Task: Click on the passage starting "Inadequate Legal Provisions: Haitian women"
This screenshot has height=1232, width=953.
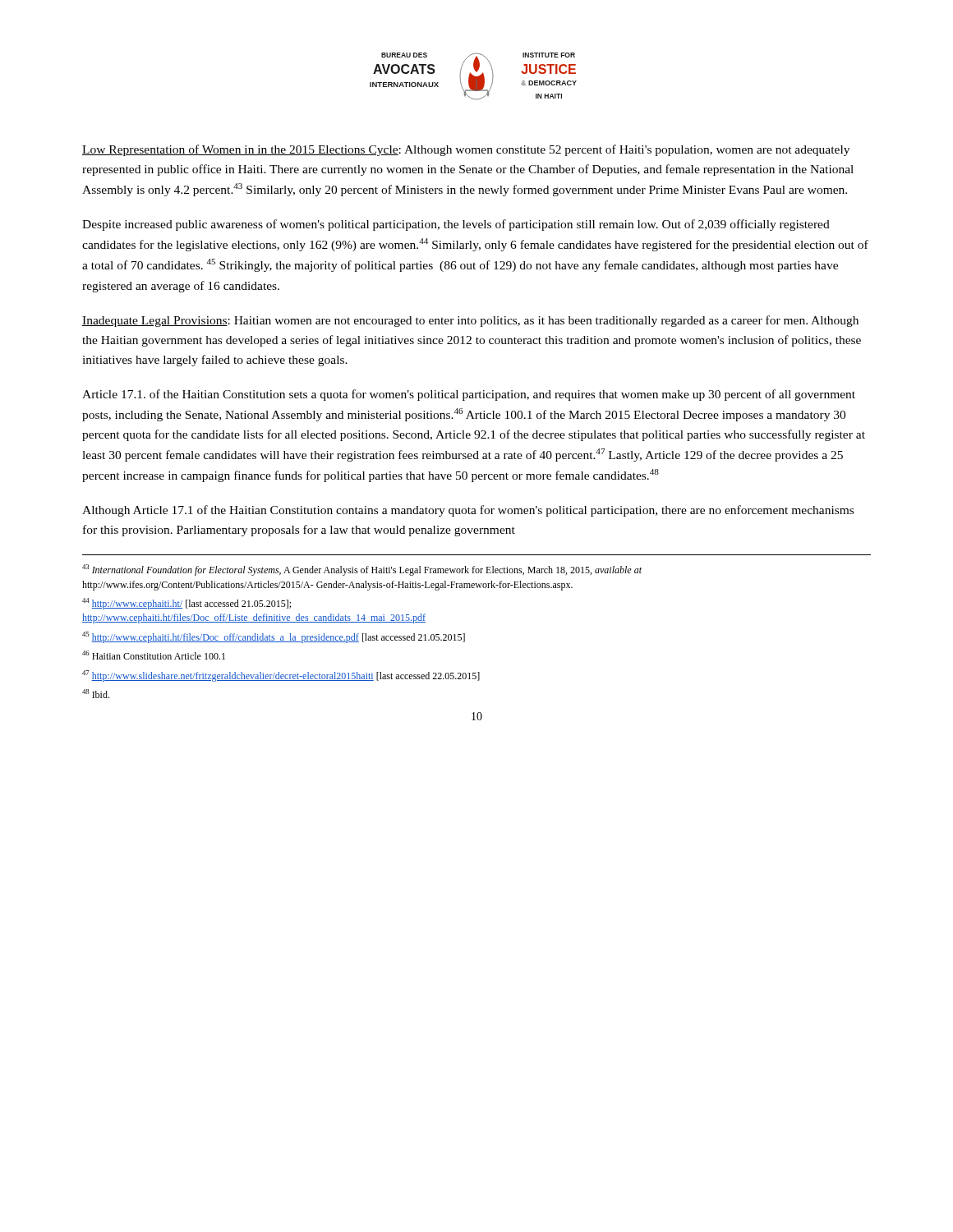Action: [472, 339]
